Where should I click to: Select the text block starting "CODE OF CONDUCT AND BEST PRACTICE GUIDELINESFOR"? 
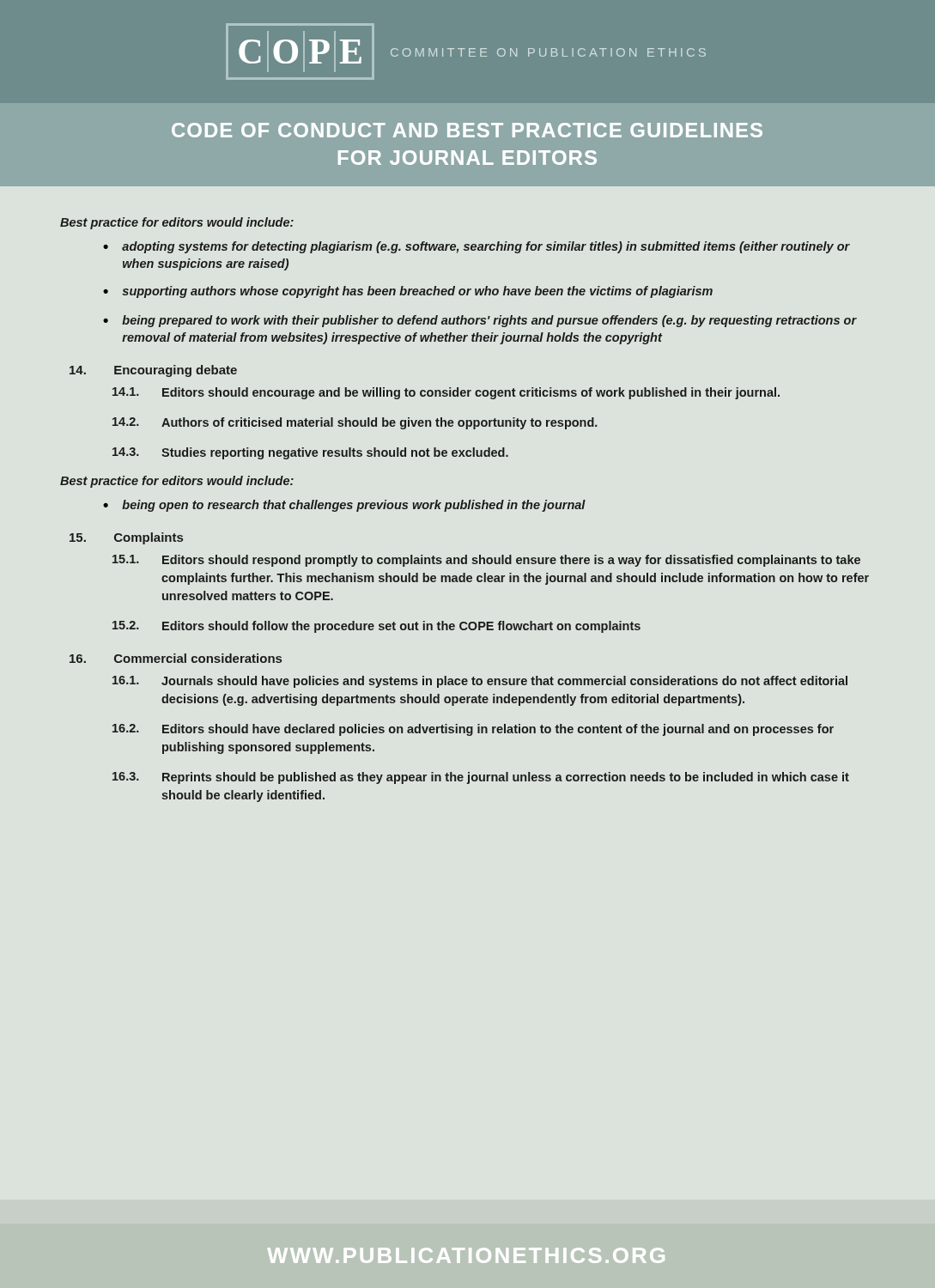pos(468,145)
